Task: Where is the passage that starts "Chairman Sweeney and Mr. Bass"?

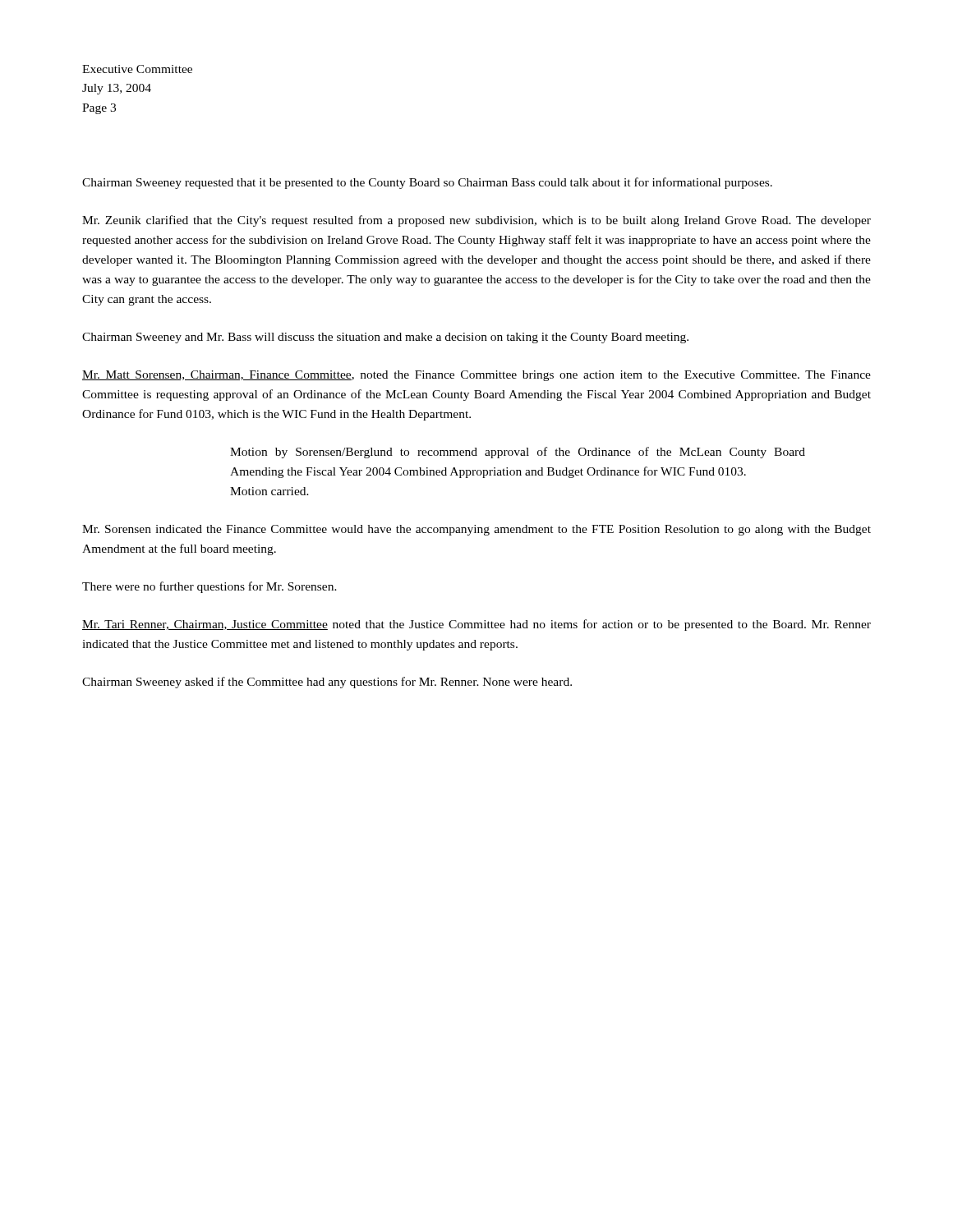Action: point(386,336)
